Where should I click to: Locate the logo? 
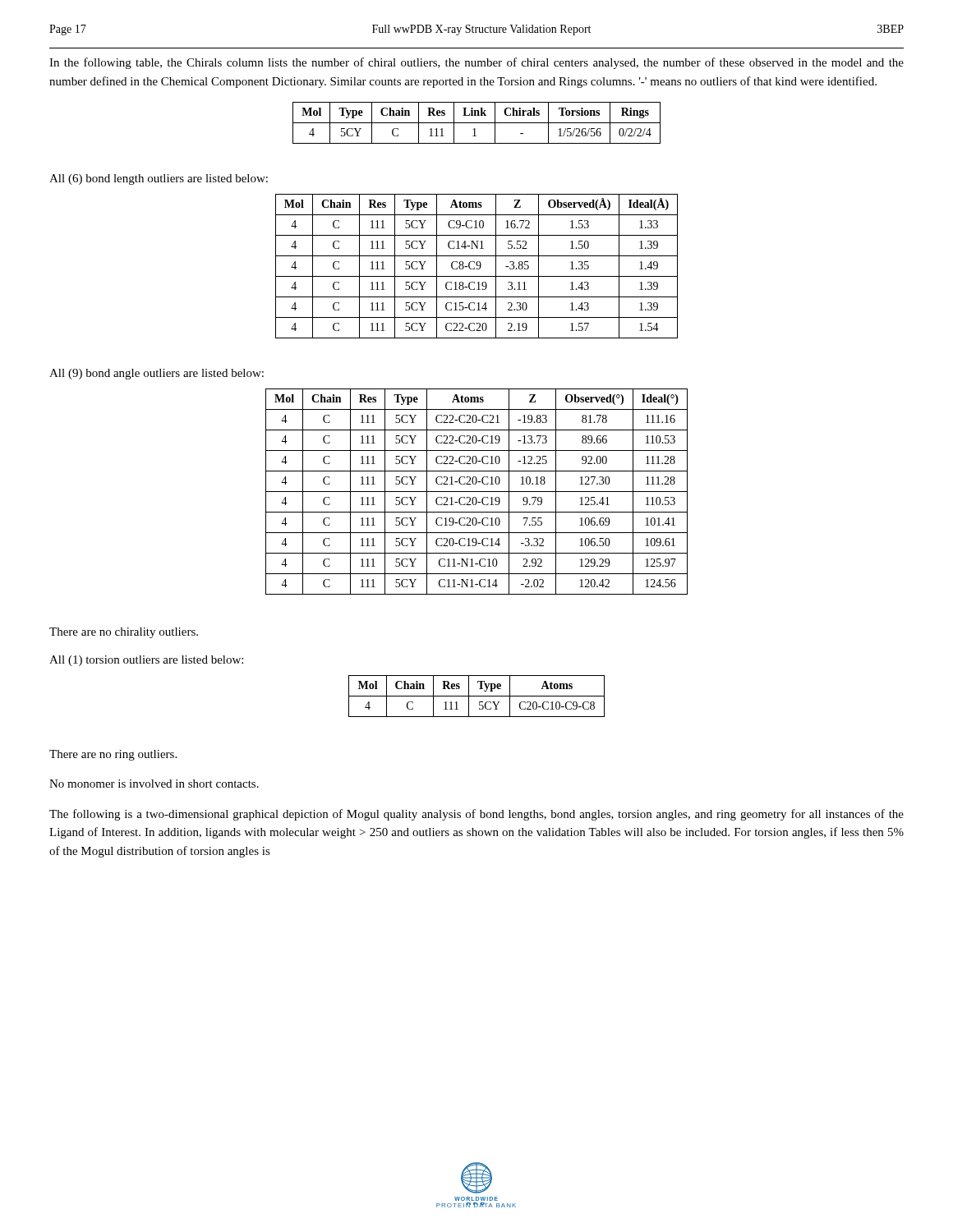point(476,1184)
